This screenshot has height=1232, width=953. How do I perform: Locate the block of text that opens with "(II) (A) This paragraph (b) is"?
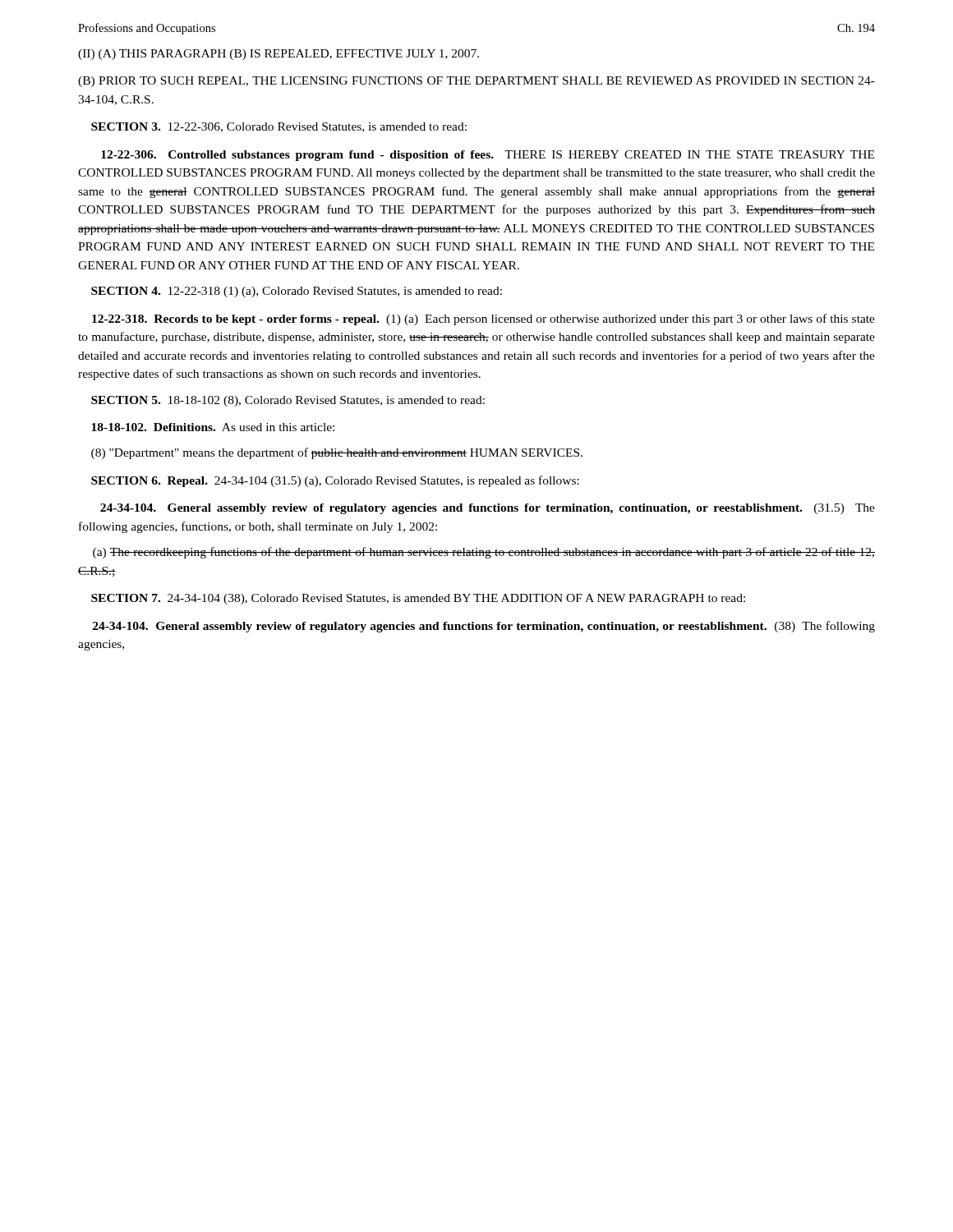tap(279, 53)
